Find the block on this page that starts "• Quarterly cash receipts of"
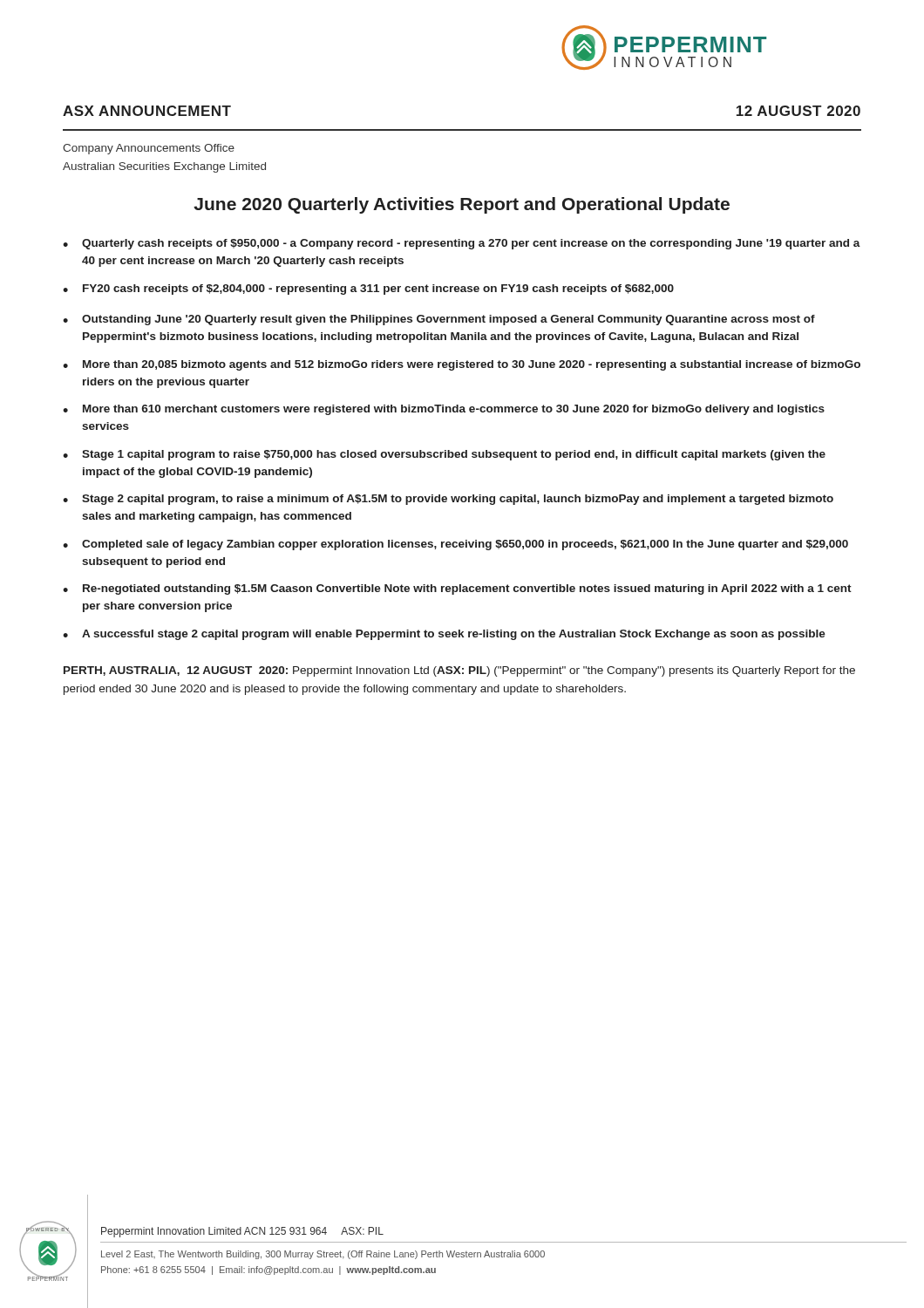The image size is (924, 1308). 462,252
